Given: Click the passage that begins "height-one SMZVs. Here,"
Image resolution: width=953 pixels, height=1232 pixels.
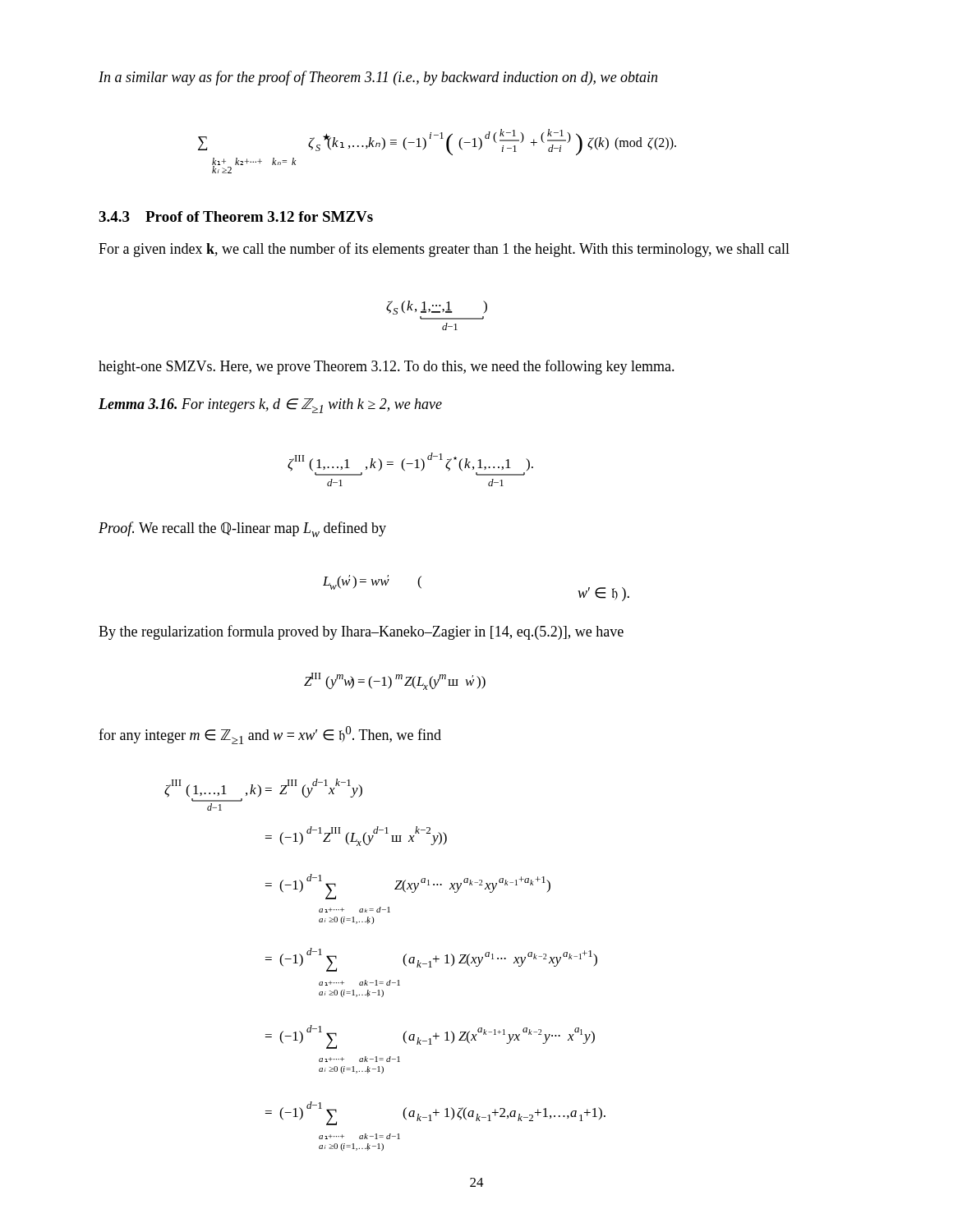Looking at the screenshot, I should tap(387, 366).
